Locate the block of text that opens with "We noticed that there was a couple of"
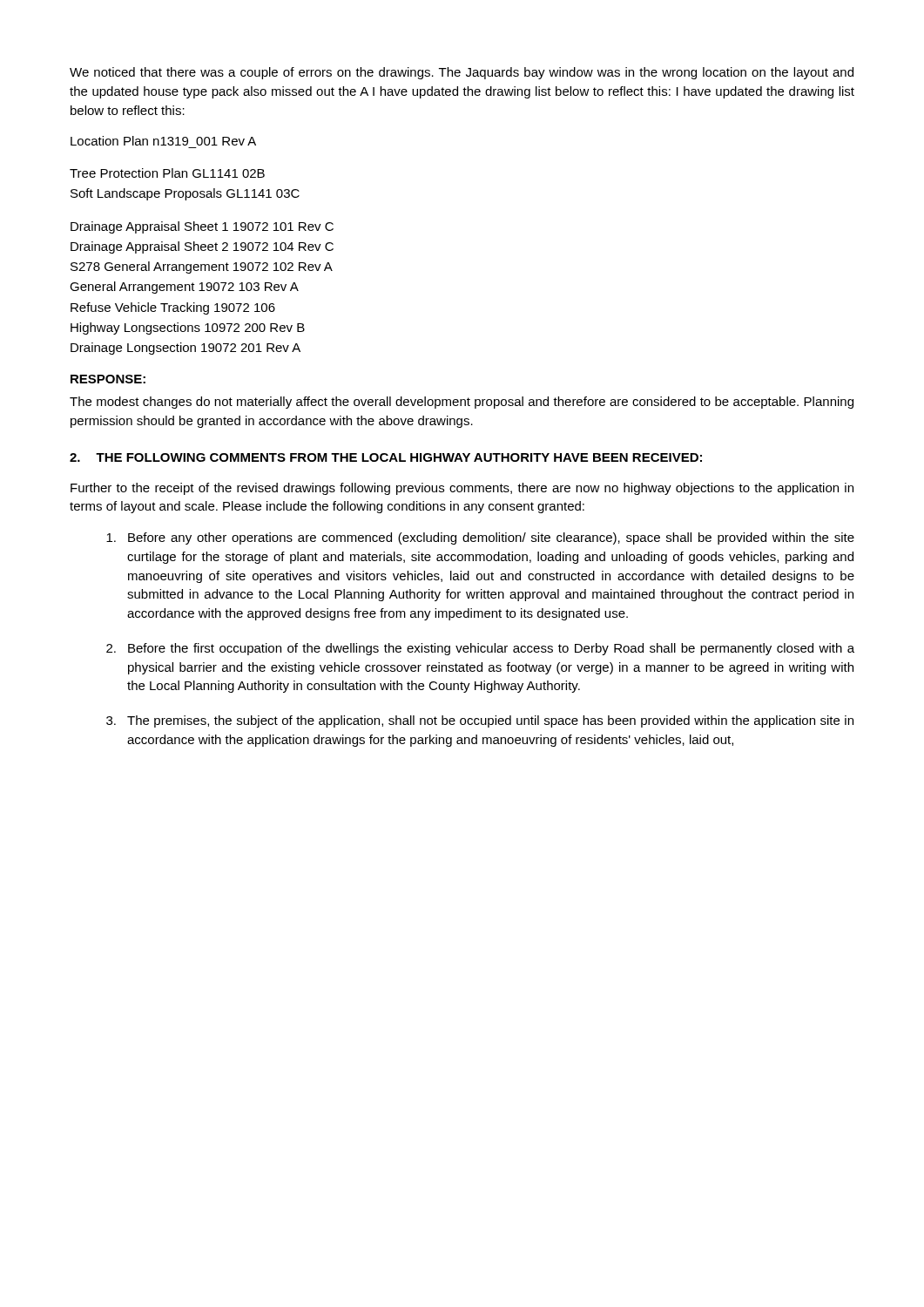924x1307 pixels. [x=462, y=91]
